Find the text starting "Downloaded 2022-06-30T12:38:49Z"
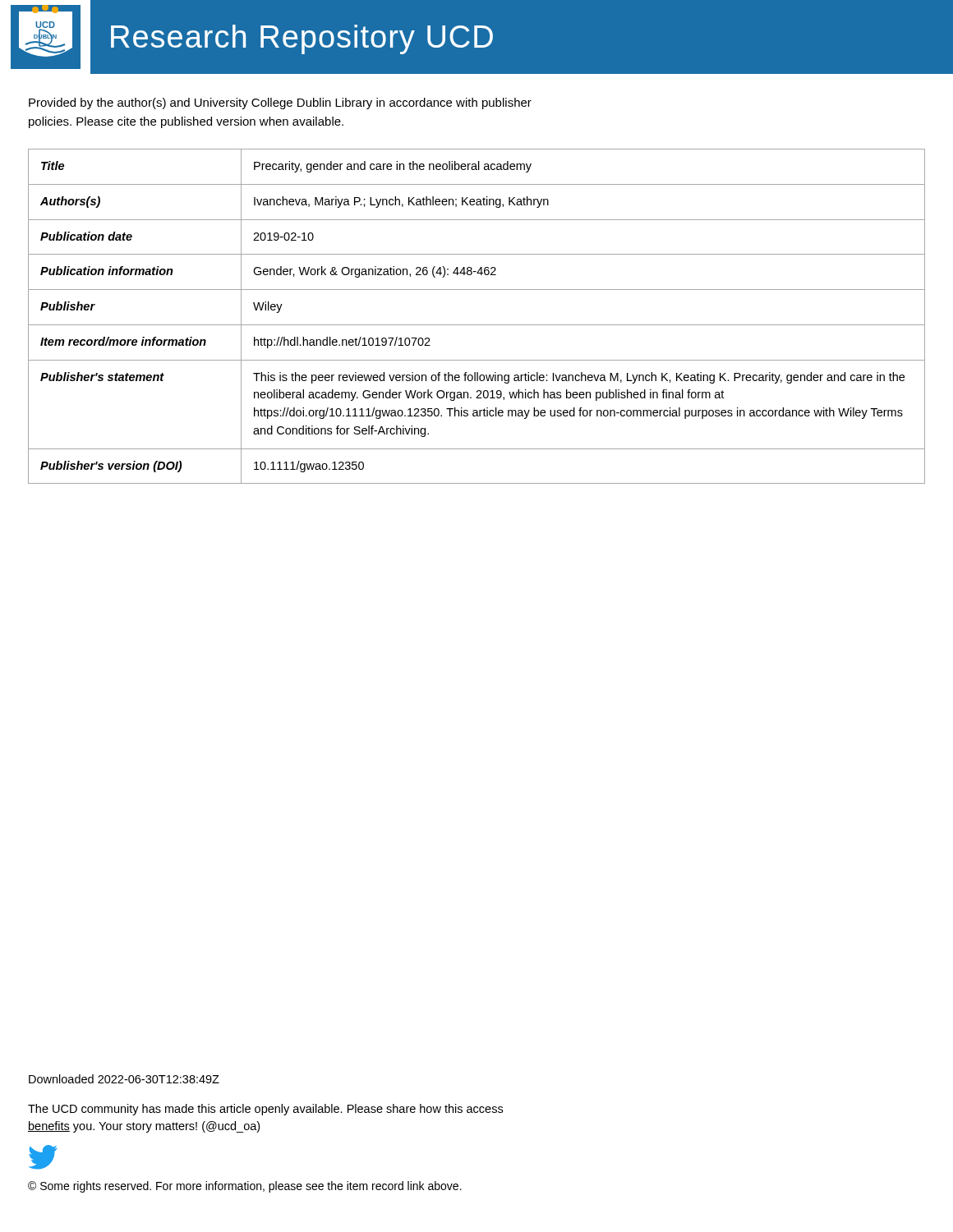 tap(124, 1079)
